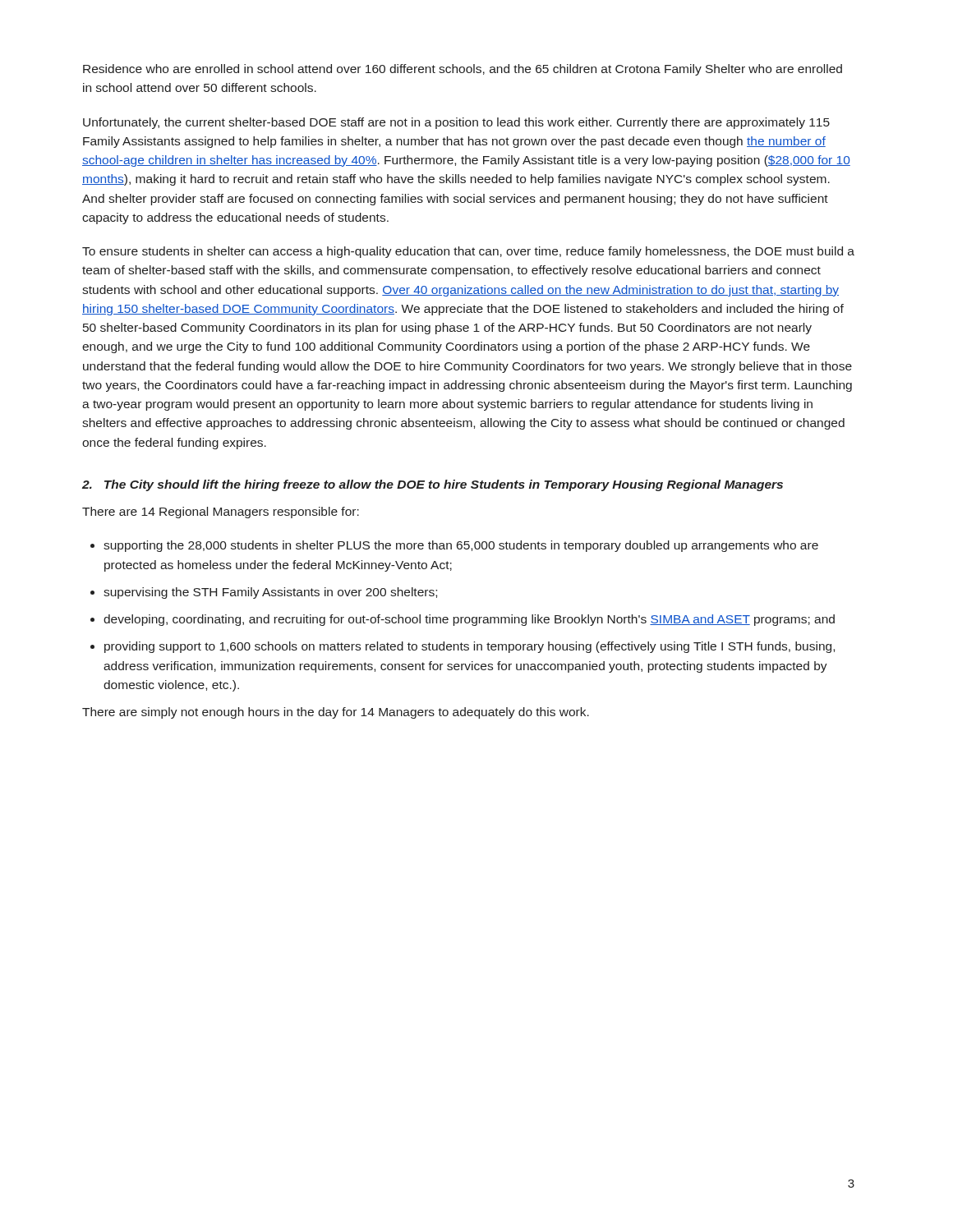Select the text block containing "To ensure students in"
The width and height of the screenshot is (953, 1232).
(468, 346)
